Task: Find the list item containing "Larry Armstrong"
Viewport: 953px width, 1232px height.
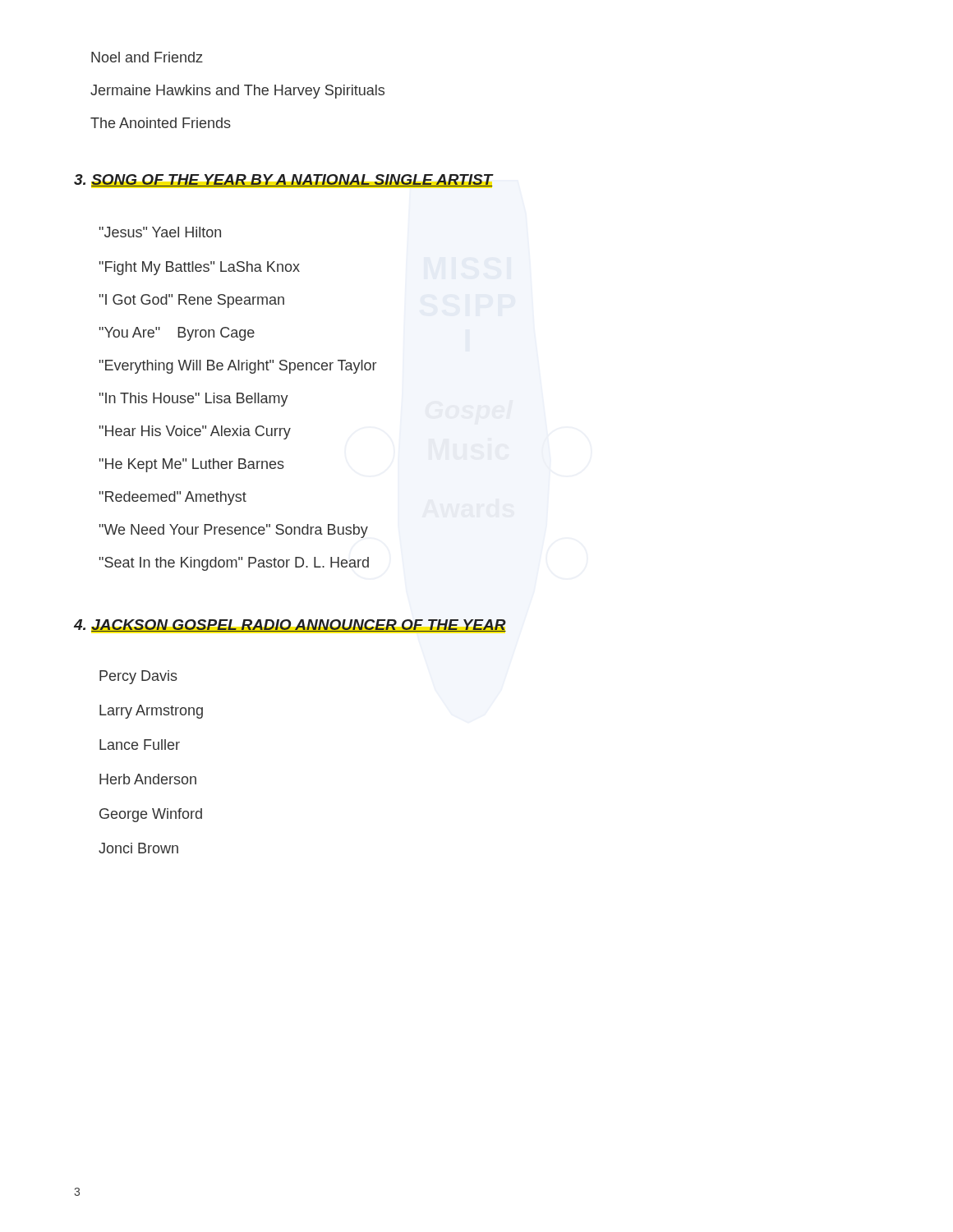Action: [x=151, y=711]
